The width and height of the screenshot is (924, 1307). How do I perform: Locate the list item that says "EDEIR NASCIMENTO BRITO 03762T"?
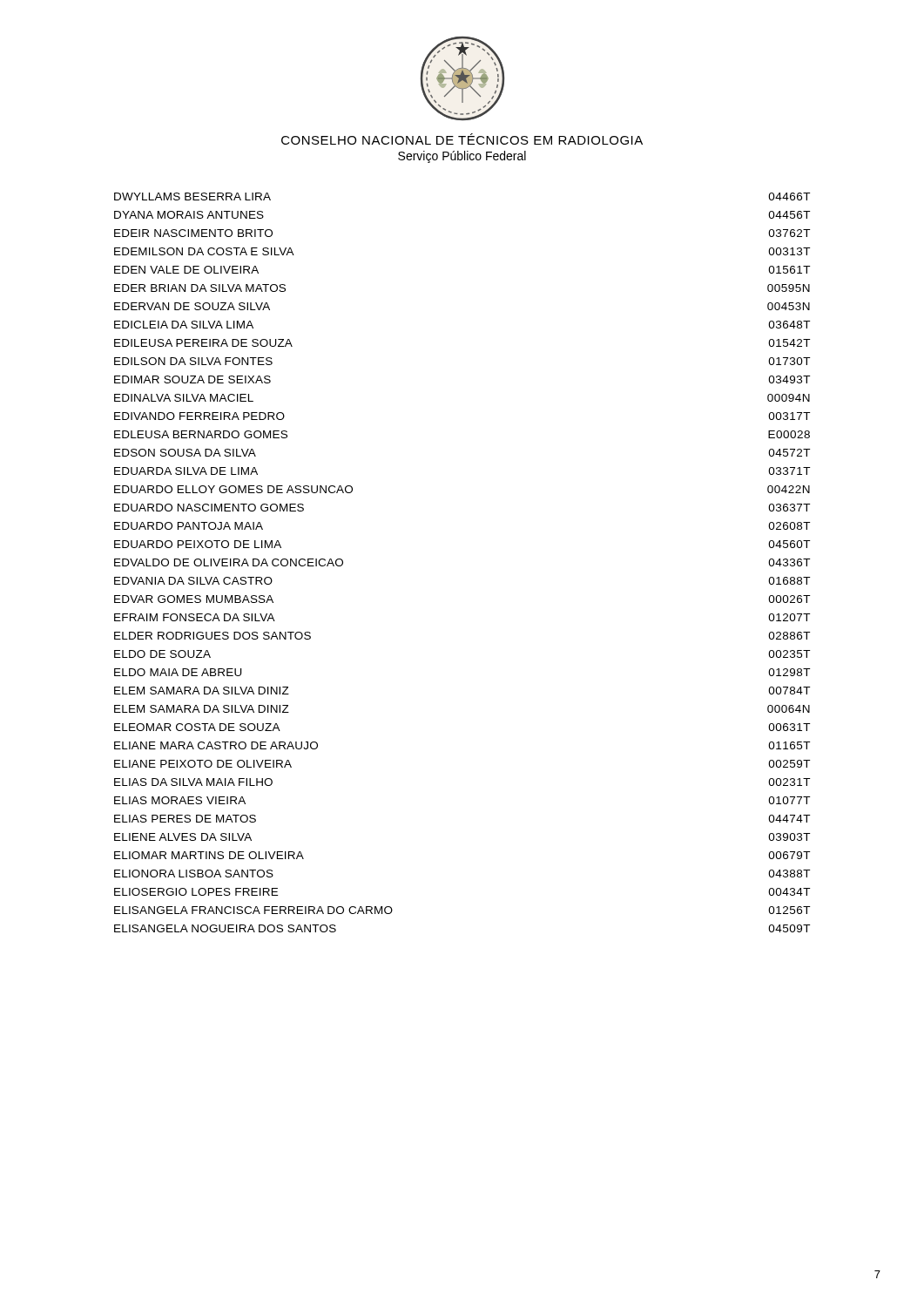point(195,234)
